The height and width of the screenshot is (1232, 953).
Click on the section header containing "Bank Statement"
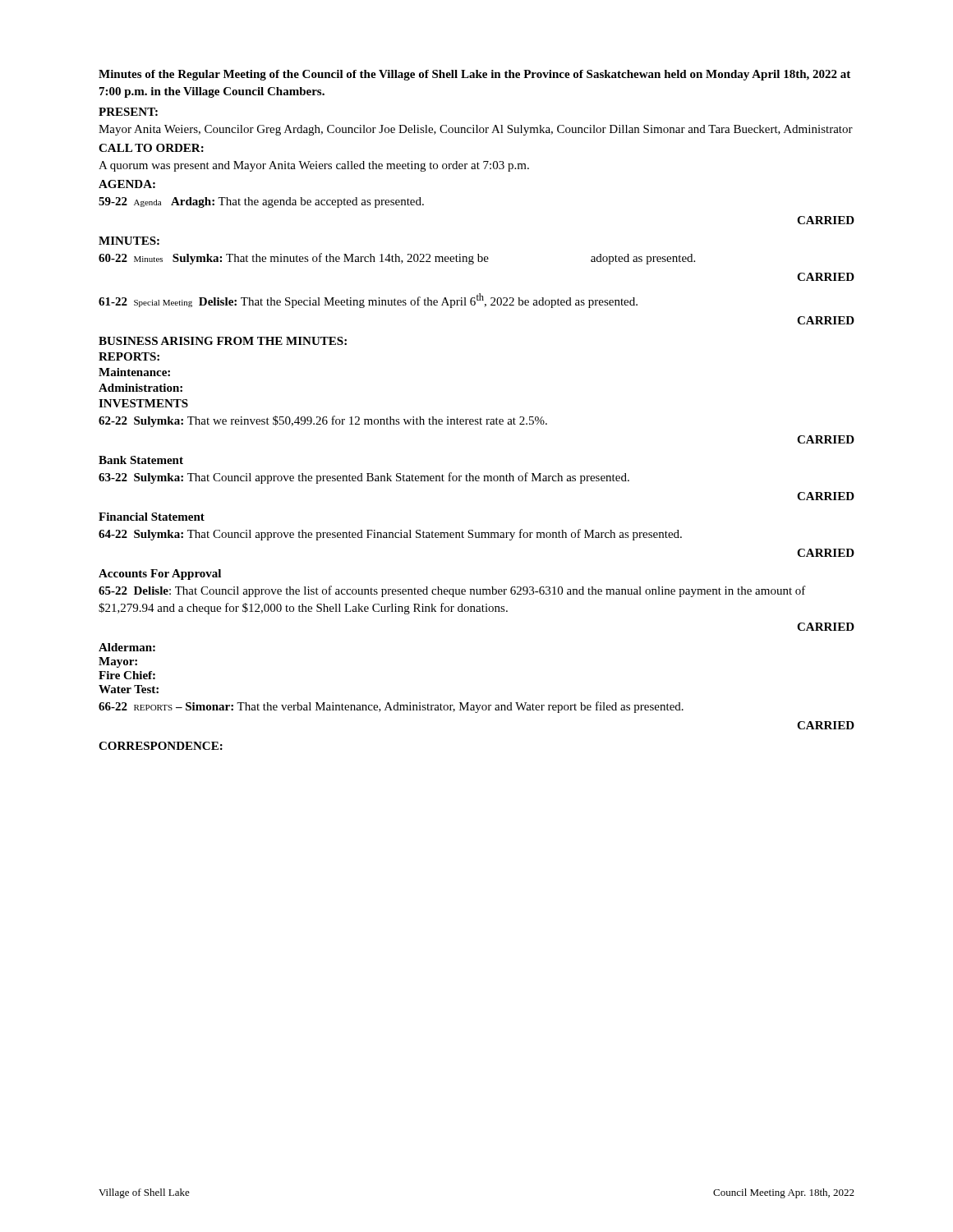tap(141, 460)
